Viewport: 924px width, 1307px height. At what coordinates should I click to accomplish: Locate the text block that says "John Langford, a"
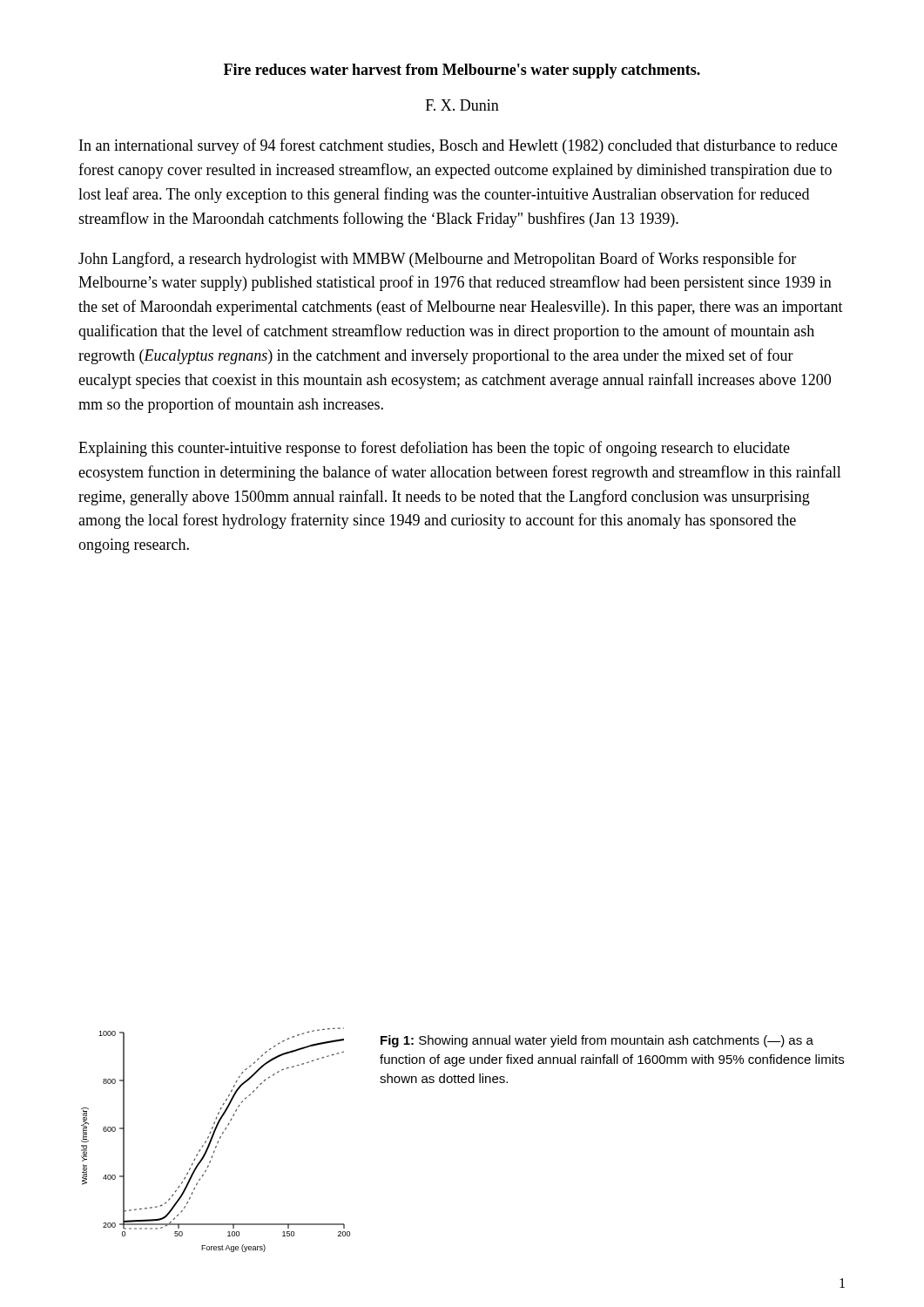click(462, 332)
